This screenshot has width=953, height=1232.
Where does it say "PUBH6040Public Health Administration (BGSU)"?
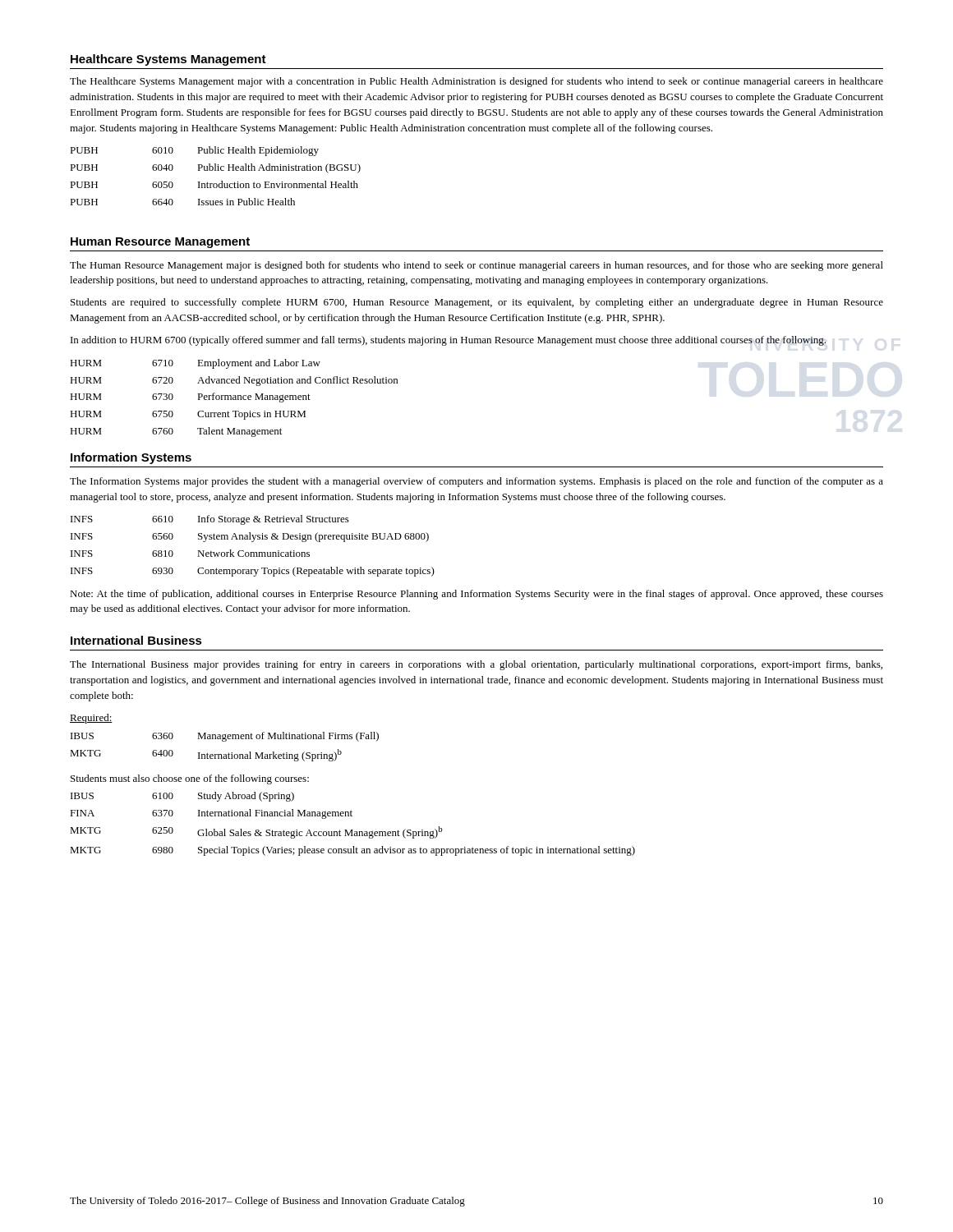(x=215, y=168)
